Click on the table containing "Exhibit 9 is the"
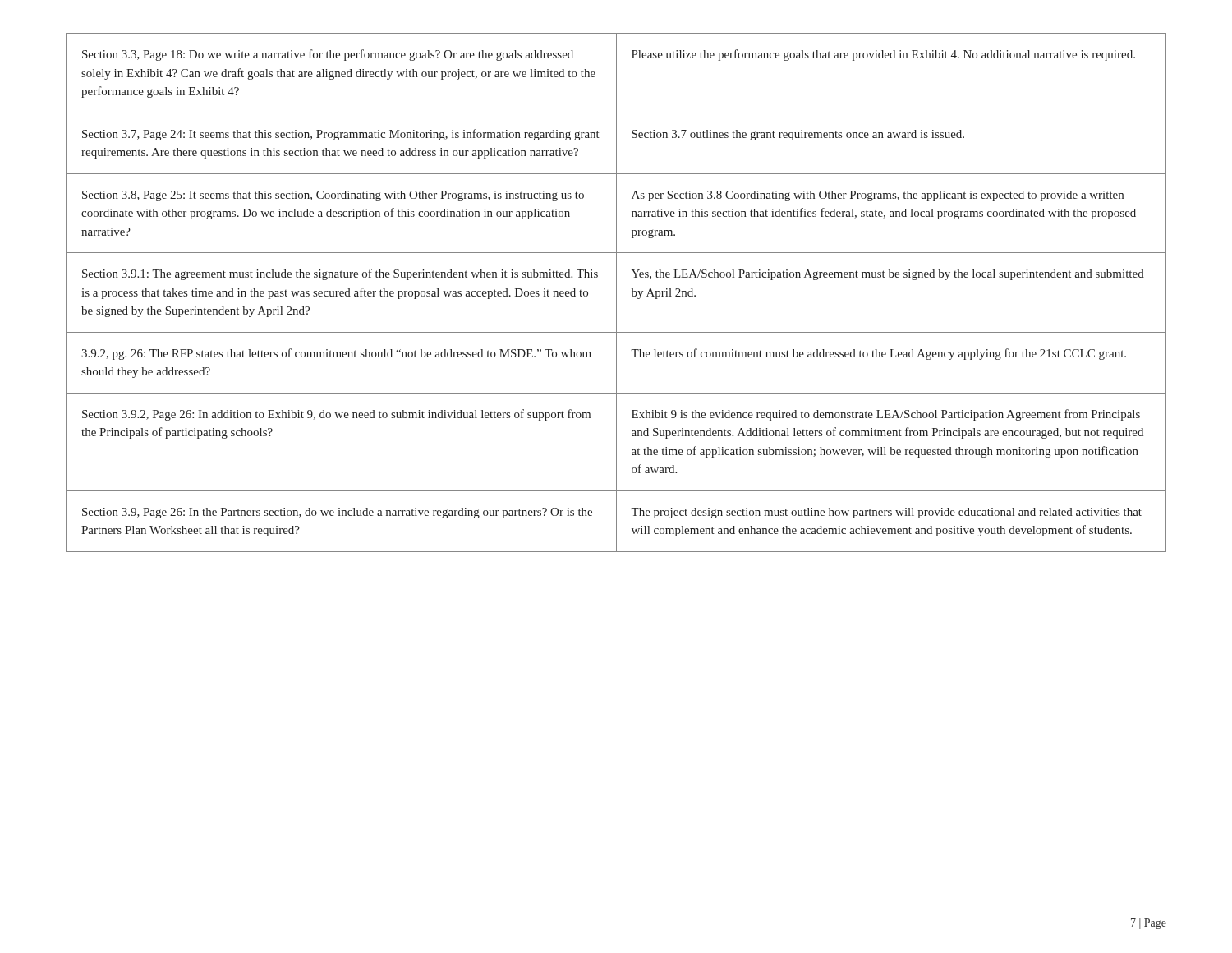The width and height of the screenshot is (1232, 953). 616,292
